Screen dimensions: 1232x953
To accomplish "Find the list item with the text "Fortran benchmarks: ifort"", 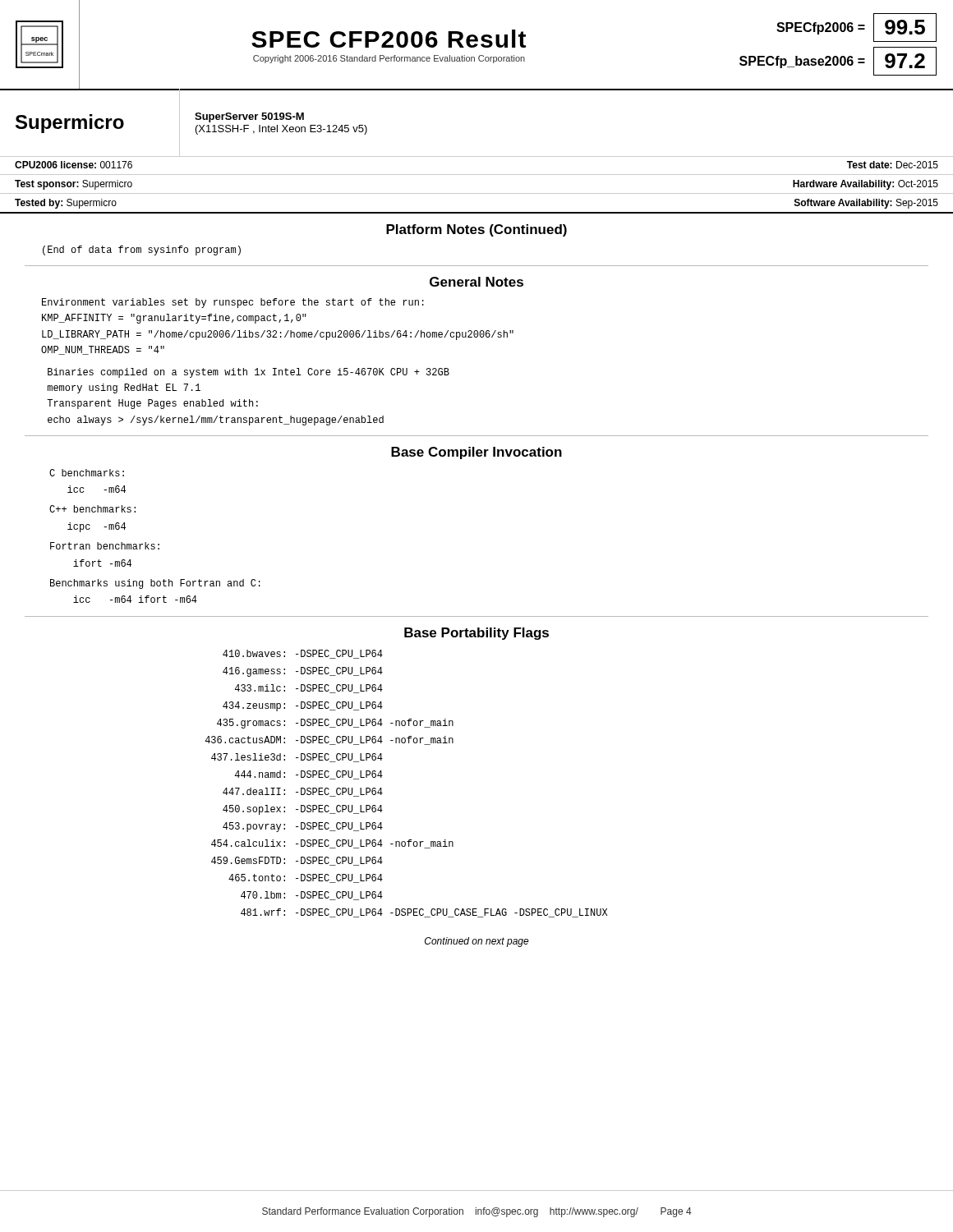I will [105, 556].
